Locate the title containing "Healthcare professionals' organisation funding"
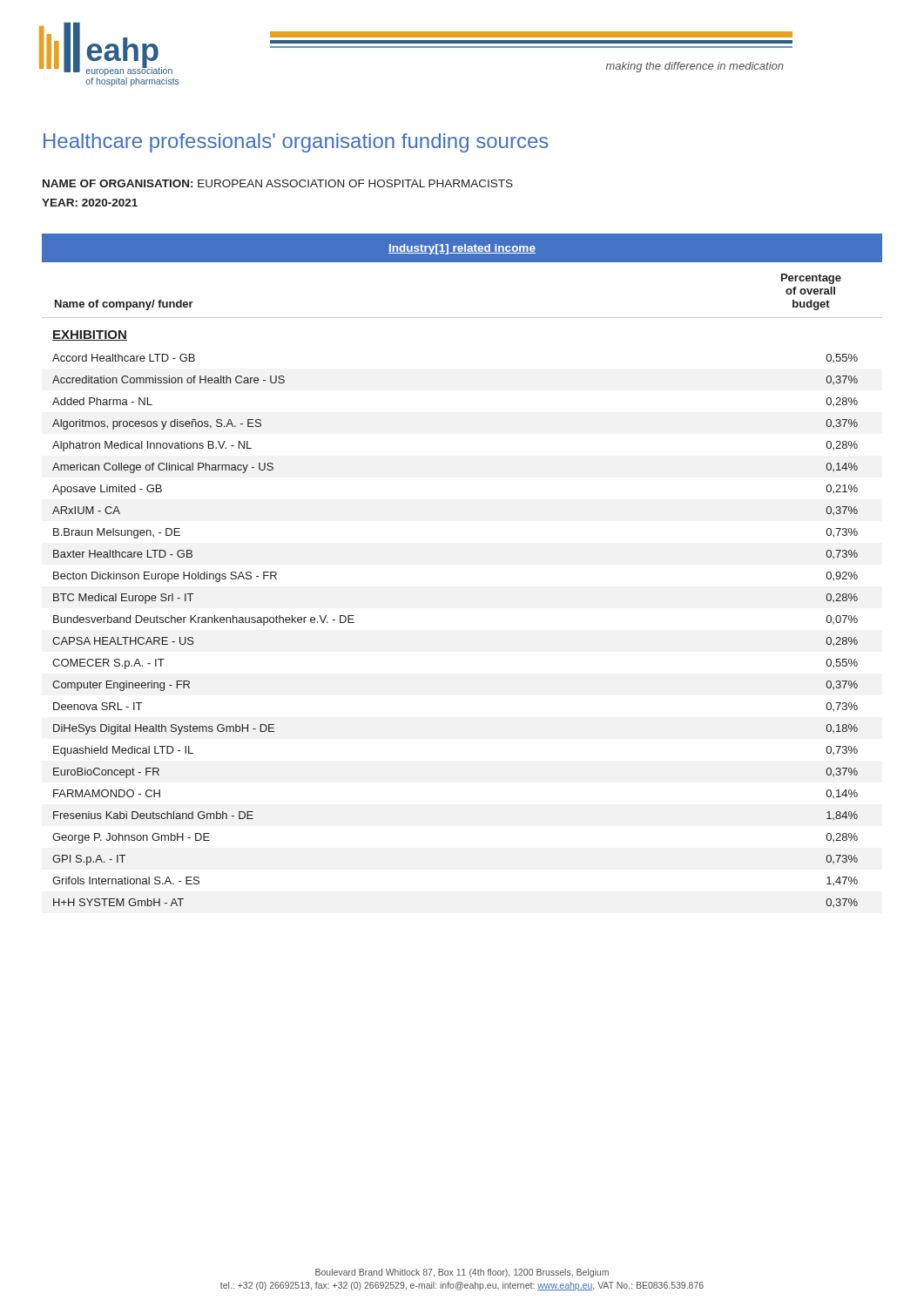Viewport: 924px width, 1307px height. click(295, 141)
